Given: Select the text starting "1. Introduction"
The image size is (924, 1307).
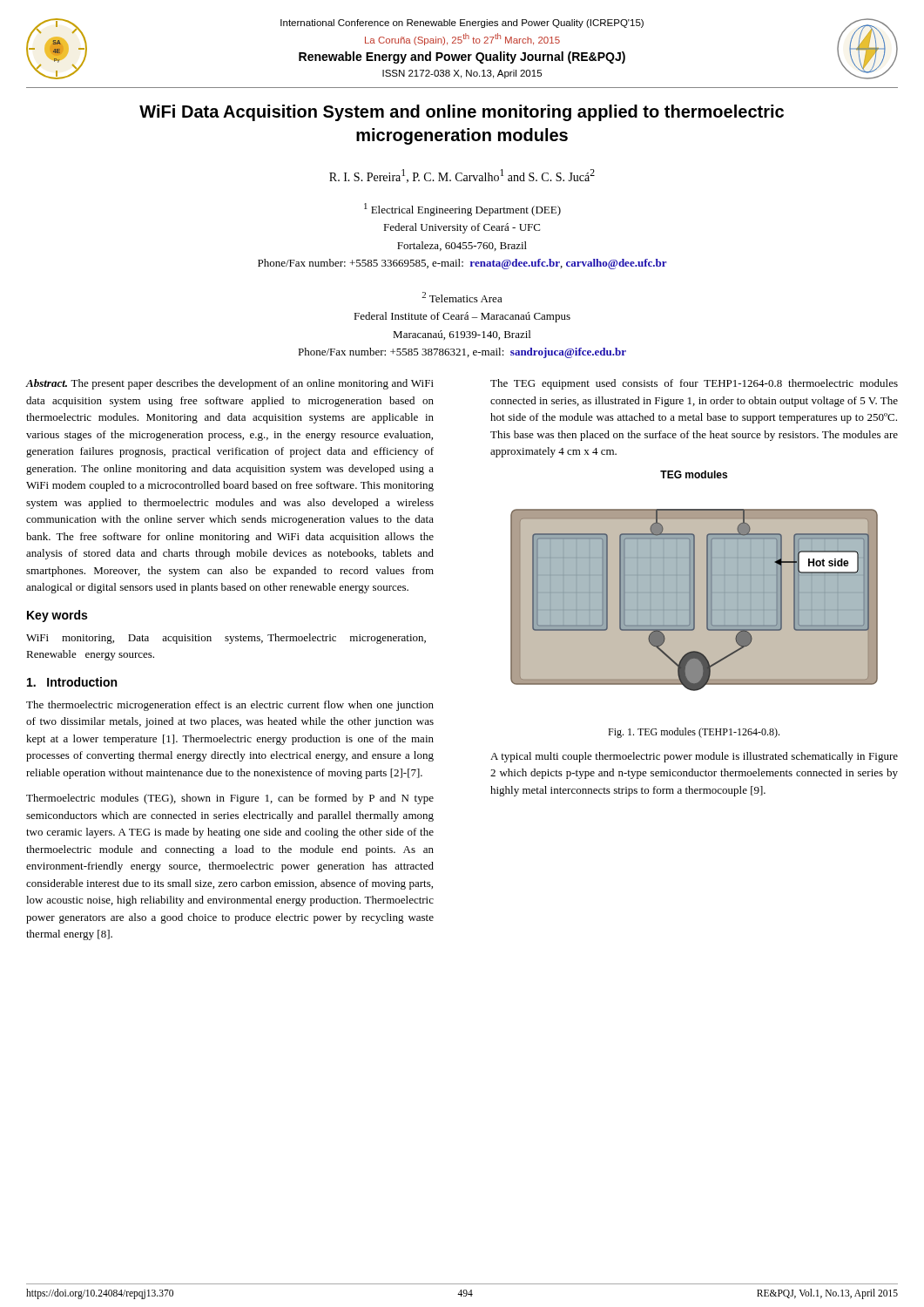Looking at the screenshot, I should (72, 682).
